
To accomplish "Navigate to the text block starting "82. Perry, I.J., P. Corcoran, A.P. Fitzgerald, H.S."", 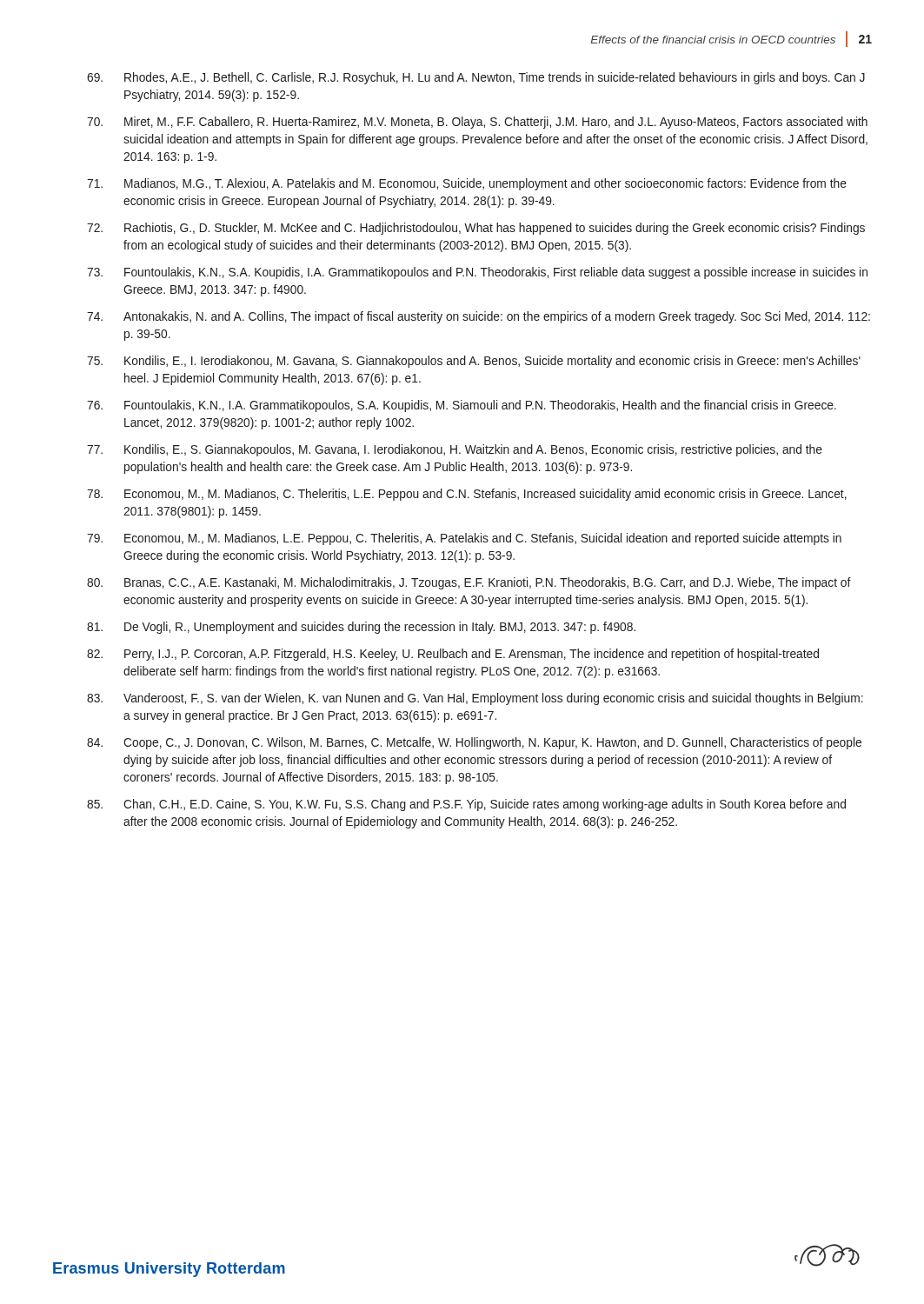I will pyautogui.click(x=479, y=663).
